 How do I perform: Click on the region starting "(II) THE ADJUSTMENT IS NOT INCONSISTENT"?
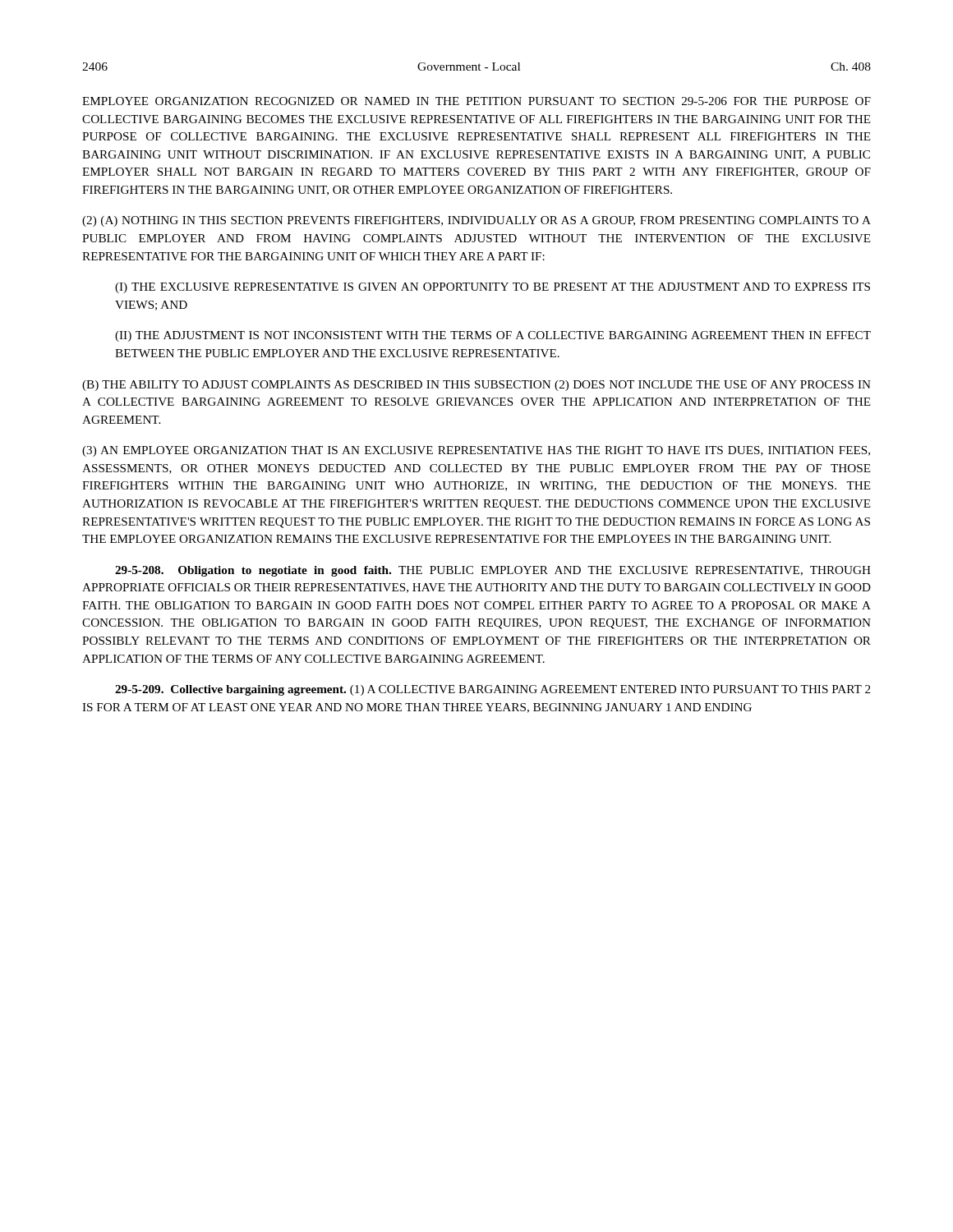pos(493,344)
